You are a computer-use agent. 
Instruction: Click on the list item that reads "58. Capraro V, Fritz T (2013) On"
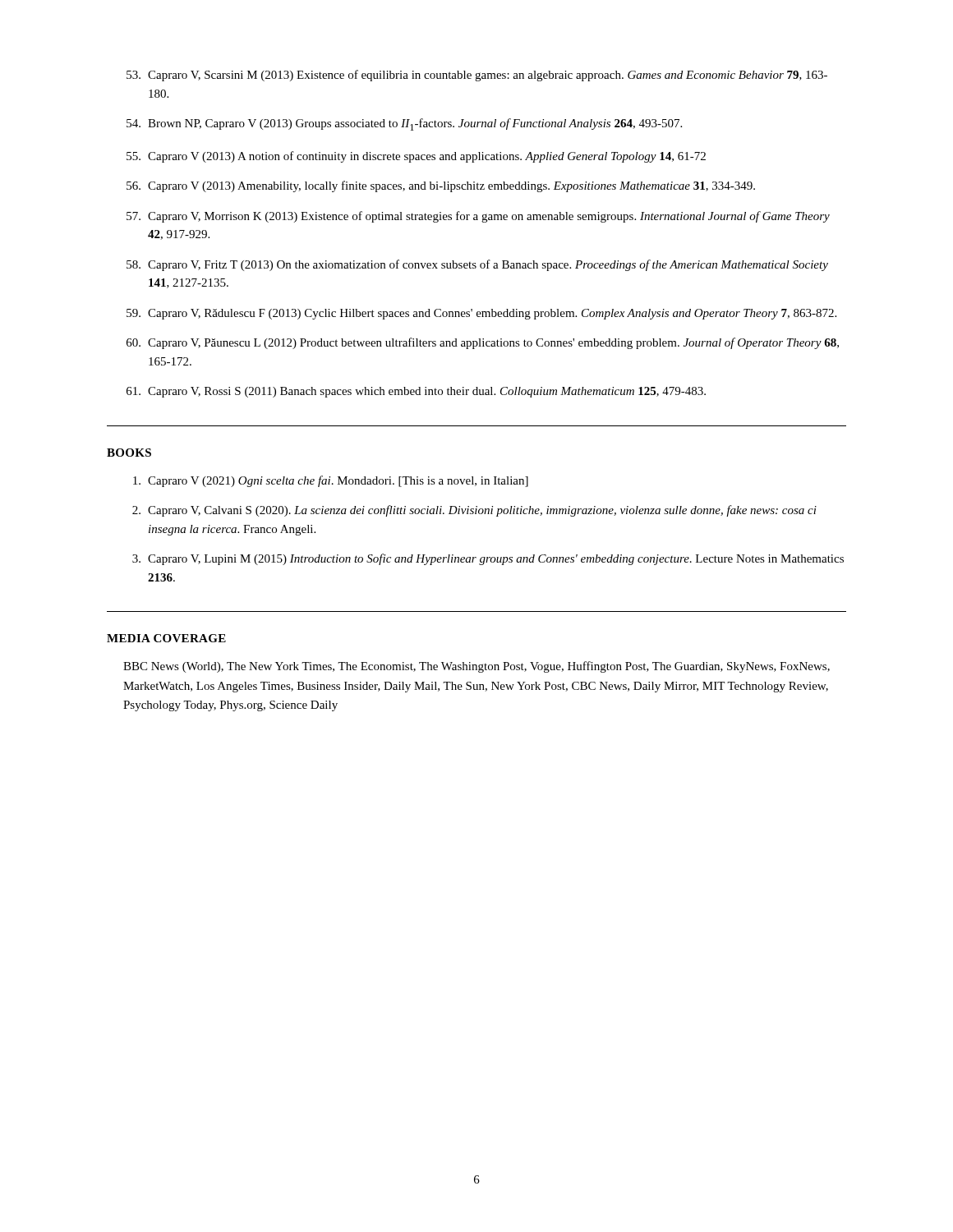(x=476, y=274)
